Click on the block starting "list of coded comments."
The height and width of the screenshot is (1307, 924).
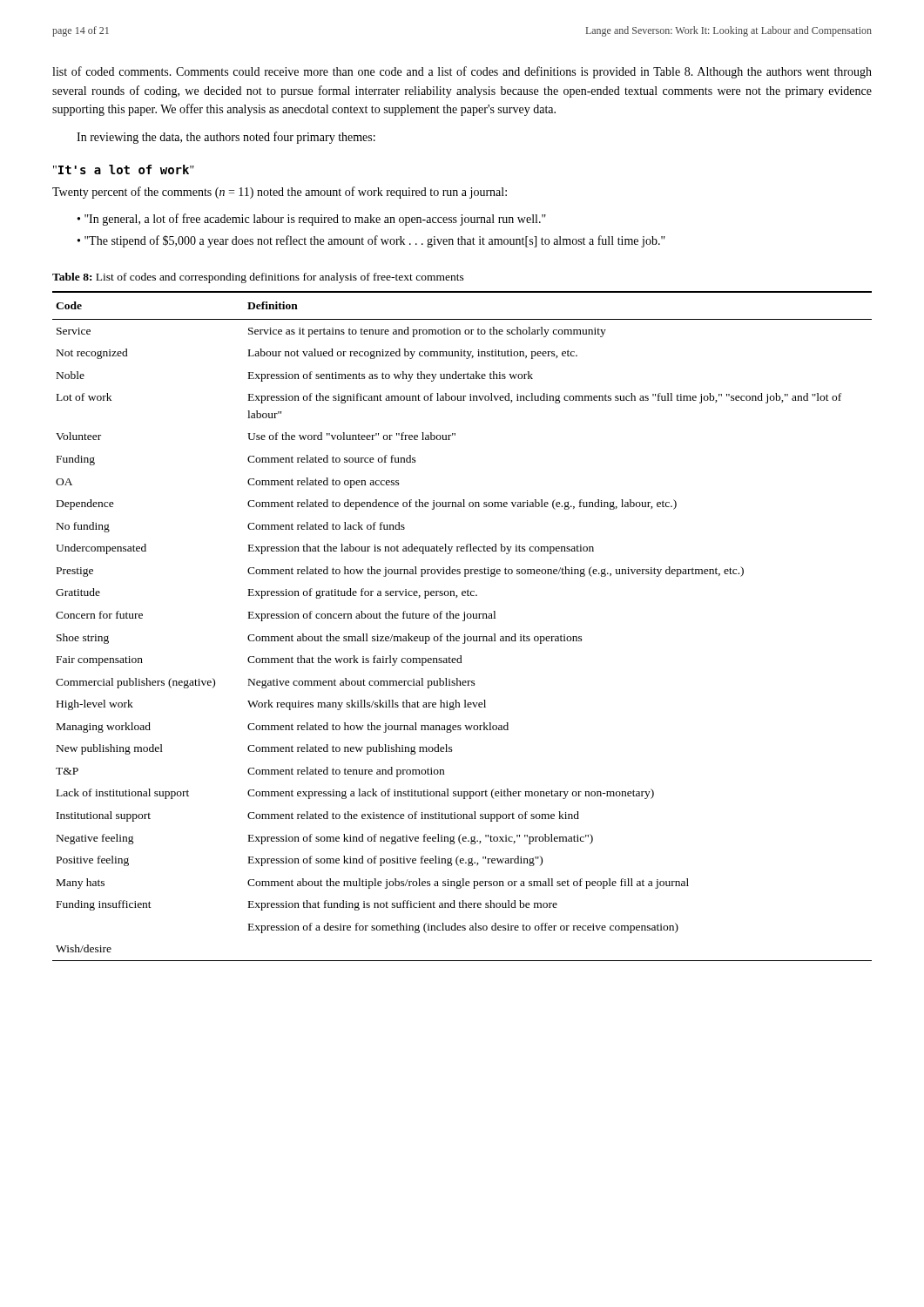462,91
